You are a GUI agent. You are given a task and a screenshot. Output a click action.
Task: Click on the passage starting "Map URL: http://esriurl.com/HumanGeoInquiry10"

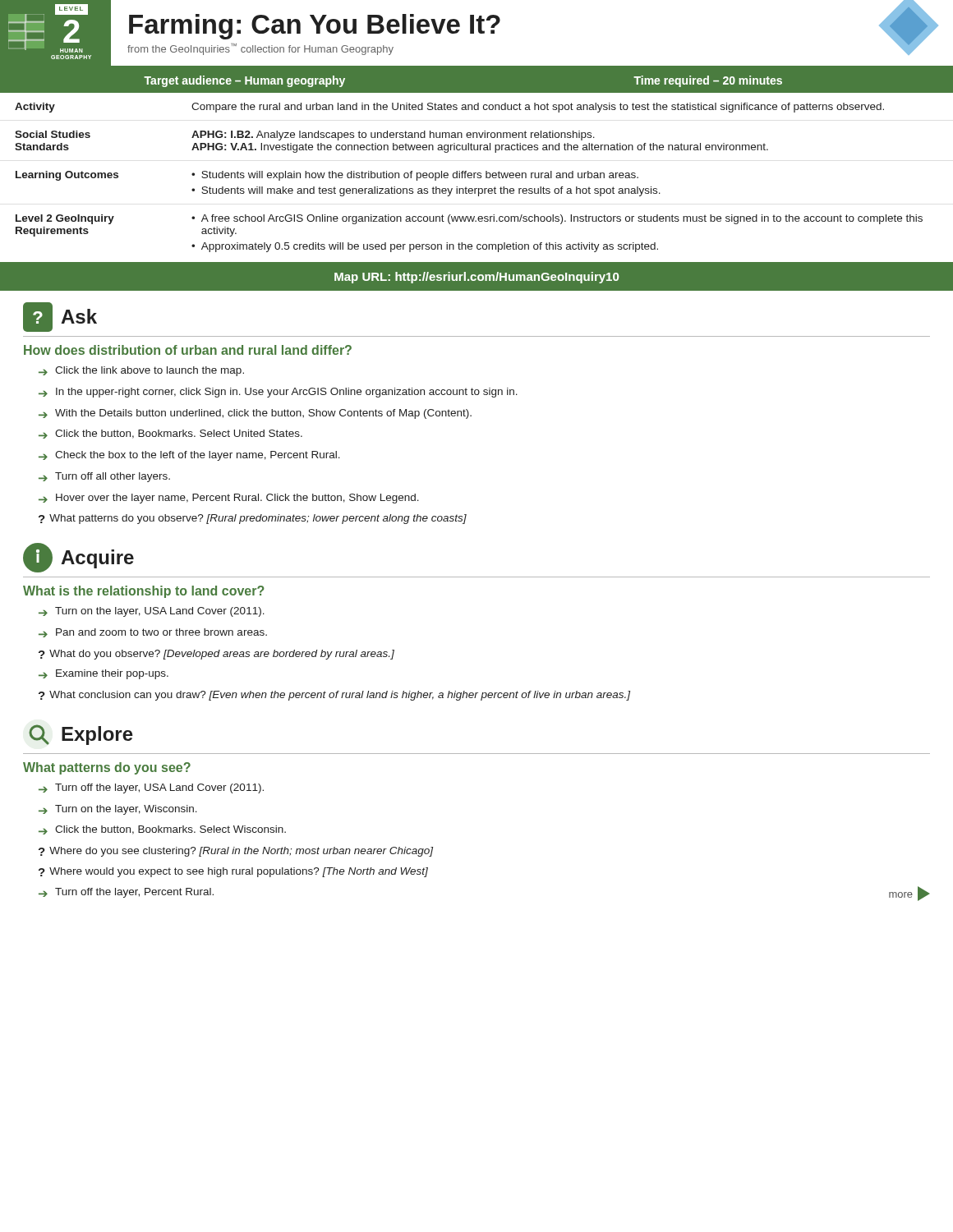(x=476, y=276)
